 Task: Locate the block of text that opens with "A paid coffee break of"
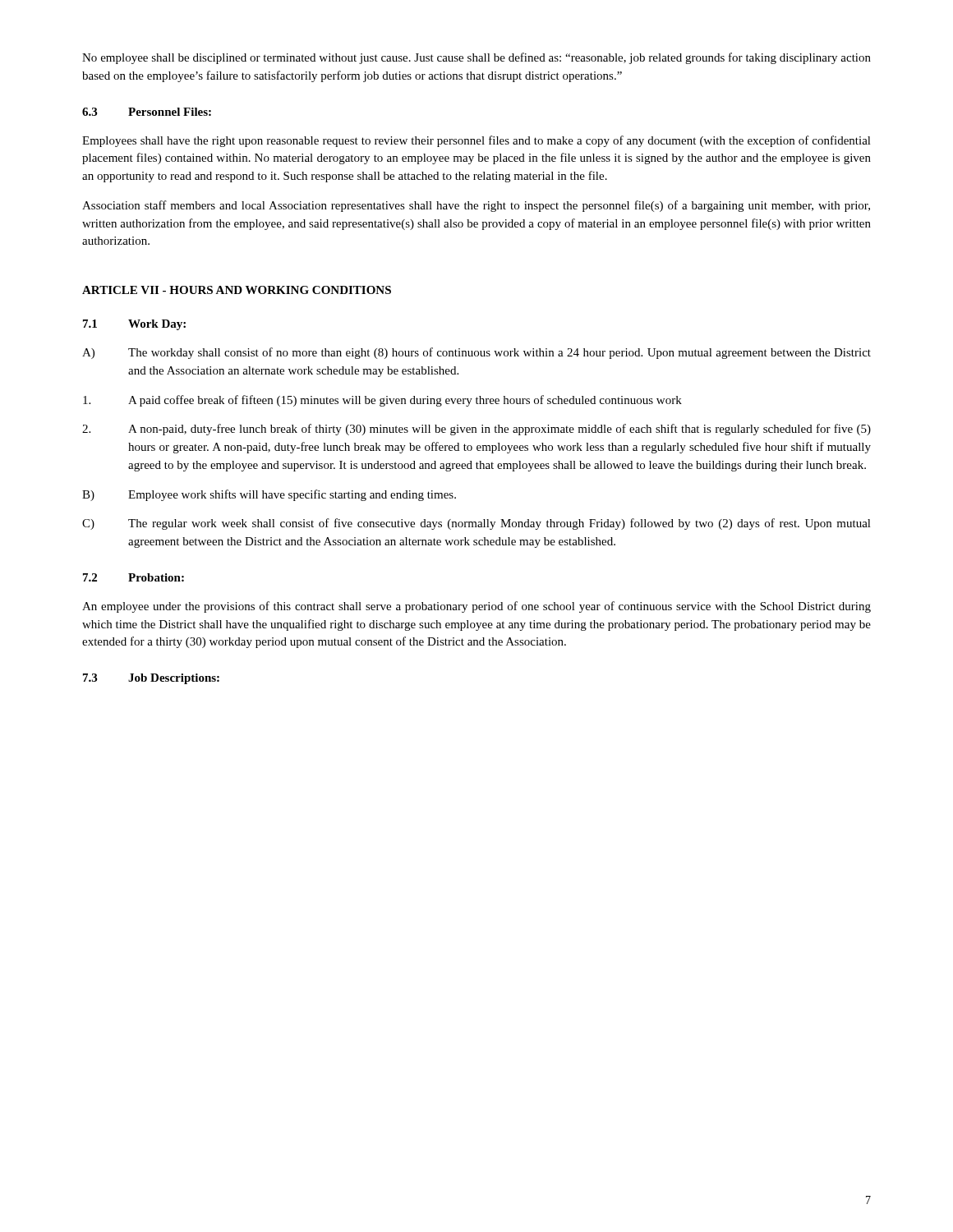(476, 400)
